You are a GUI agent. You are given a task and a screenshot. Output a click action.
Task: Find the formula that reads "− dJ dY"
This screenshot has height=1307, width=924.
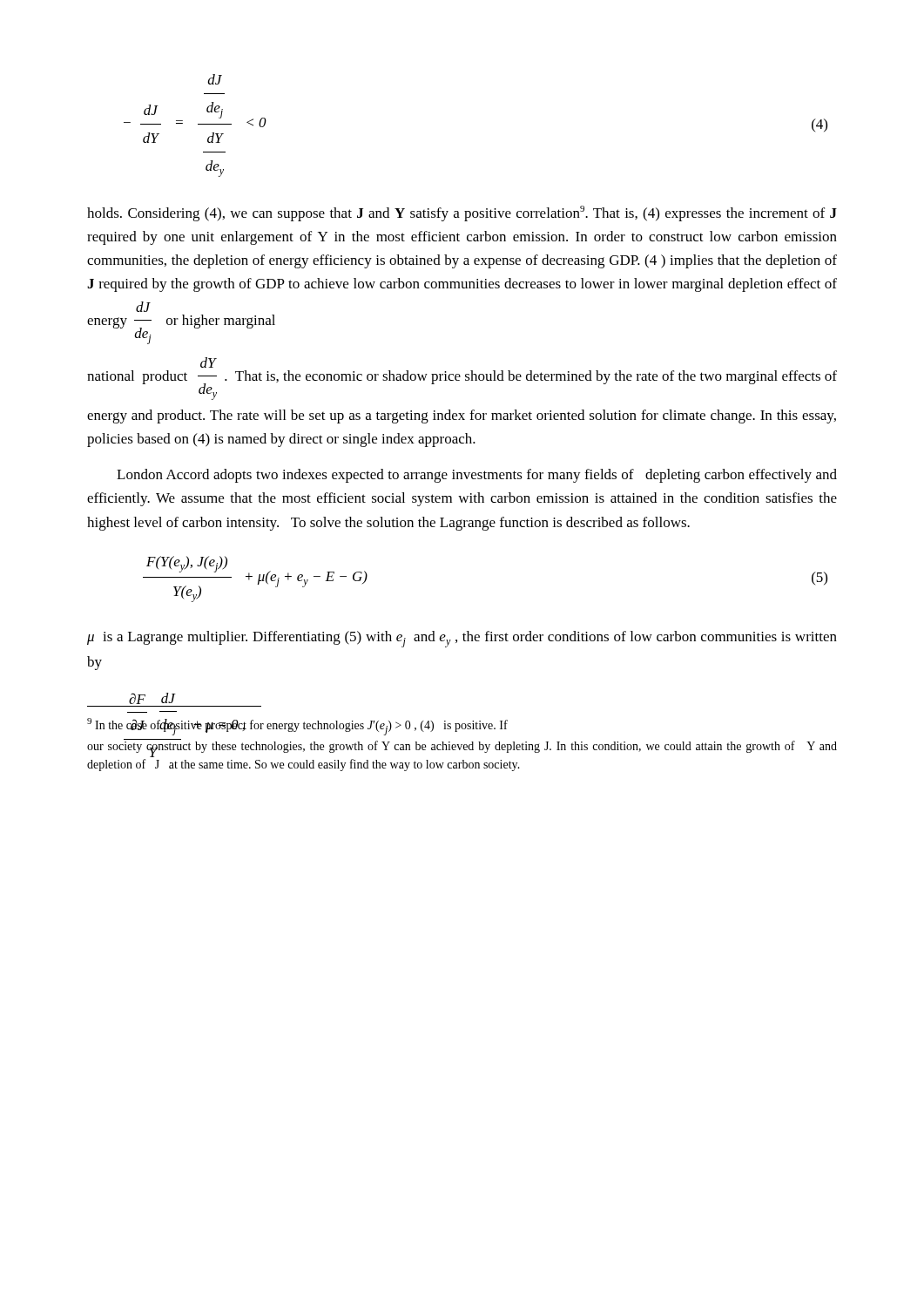tap(215, 79)
